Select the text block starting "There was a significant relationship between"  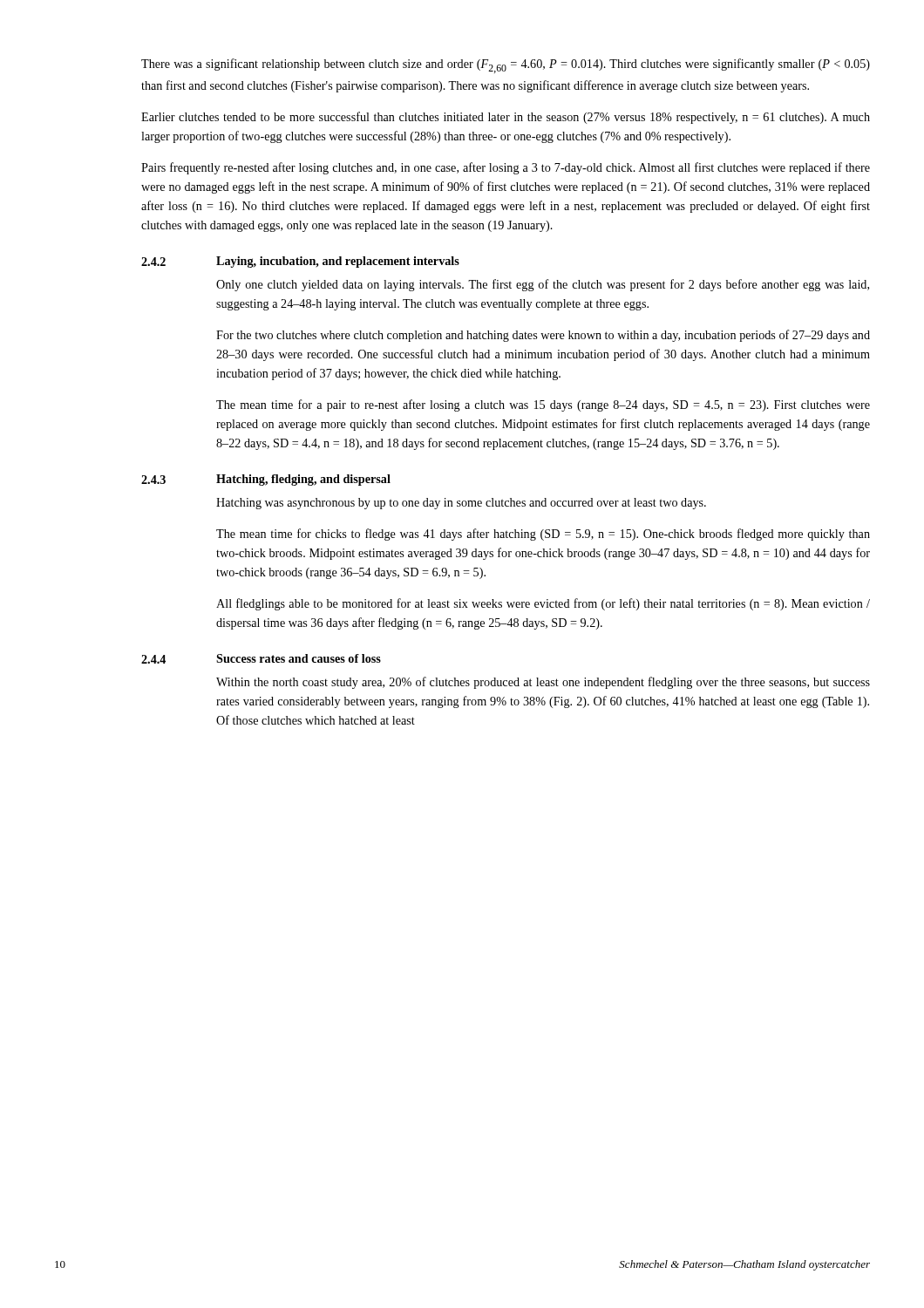click(x=506, y=75)
